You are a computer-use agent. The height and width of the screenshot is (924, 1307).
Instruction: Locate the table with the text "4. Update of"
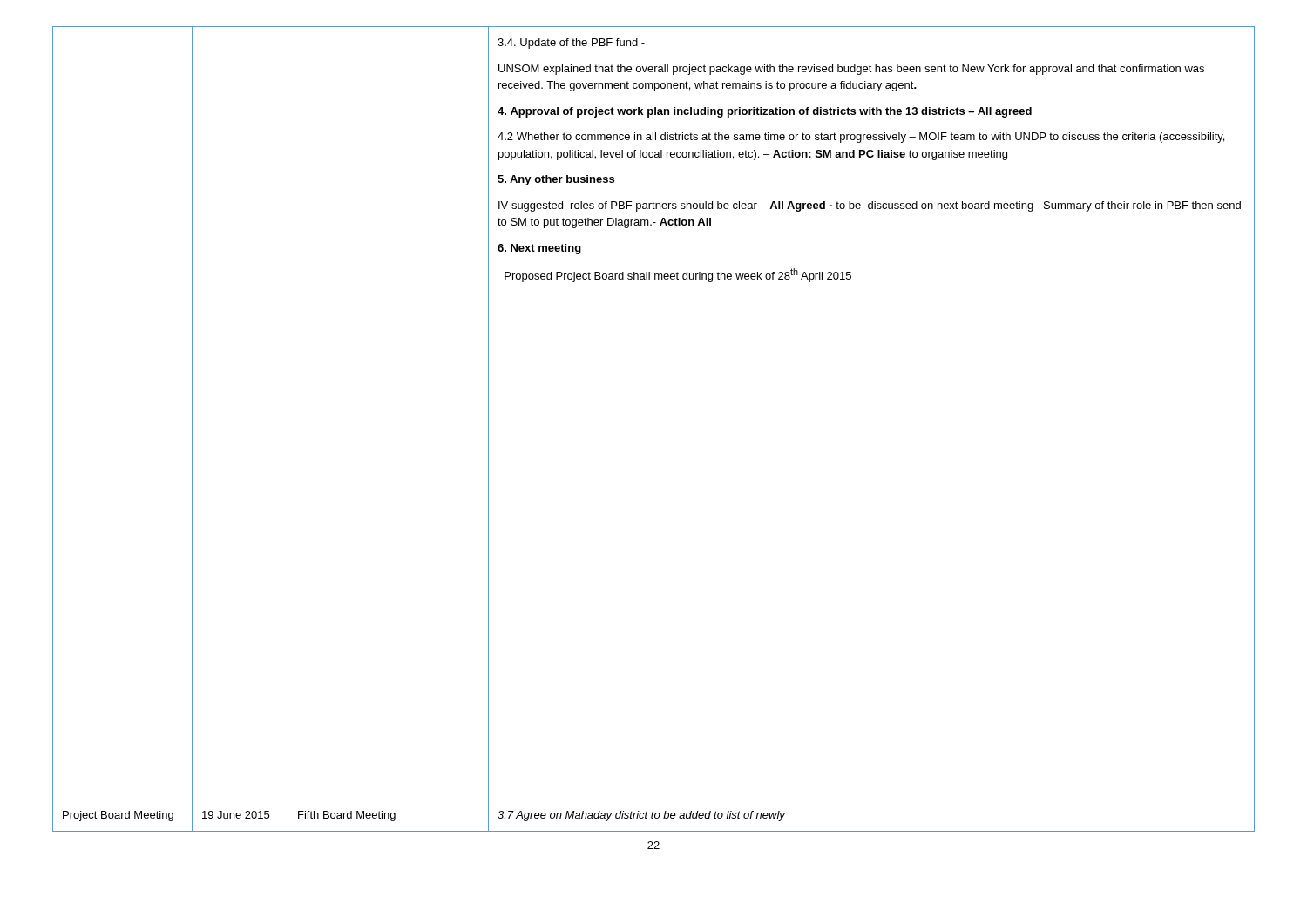coord(654,429)
